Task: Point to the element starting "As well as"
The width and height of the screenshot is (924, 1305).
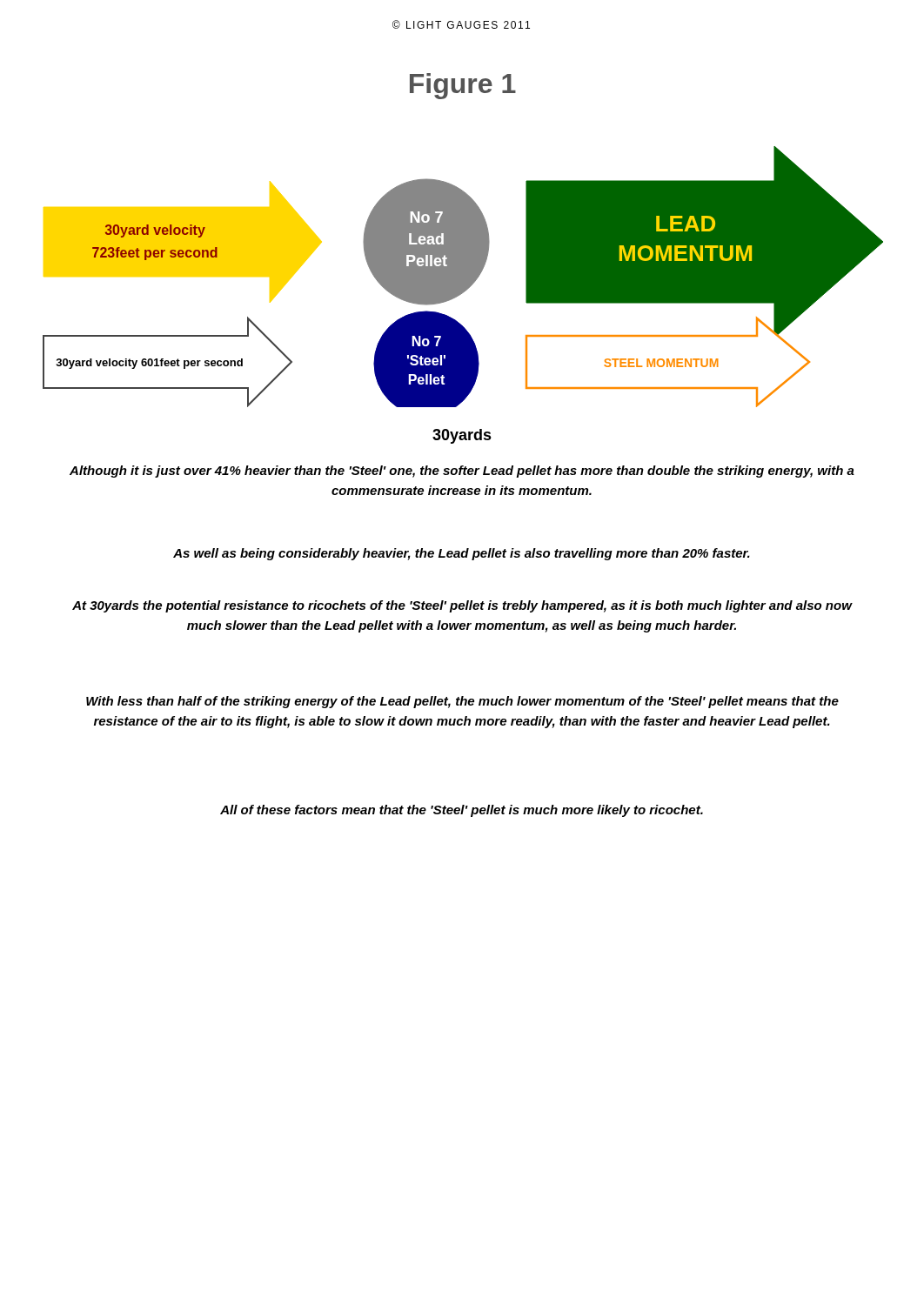Action: coord(462,553)
